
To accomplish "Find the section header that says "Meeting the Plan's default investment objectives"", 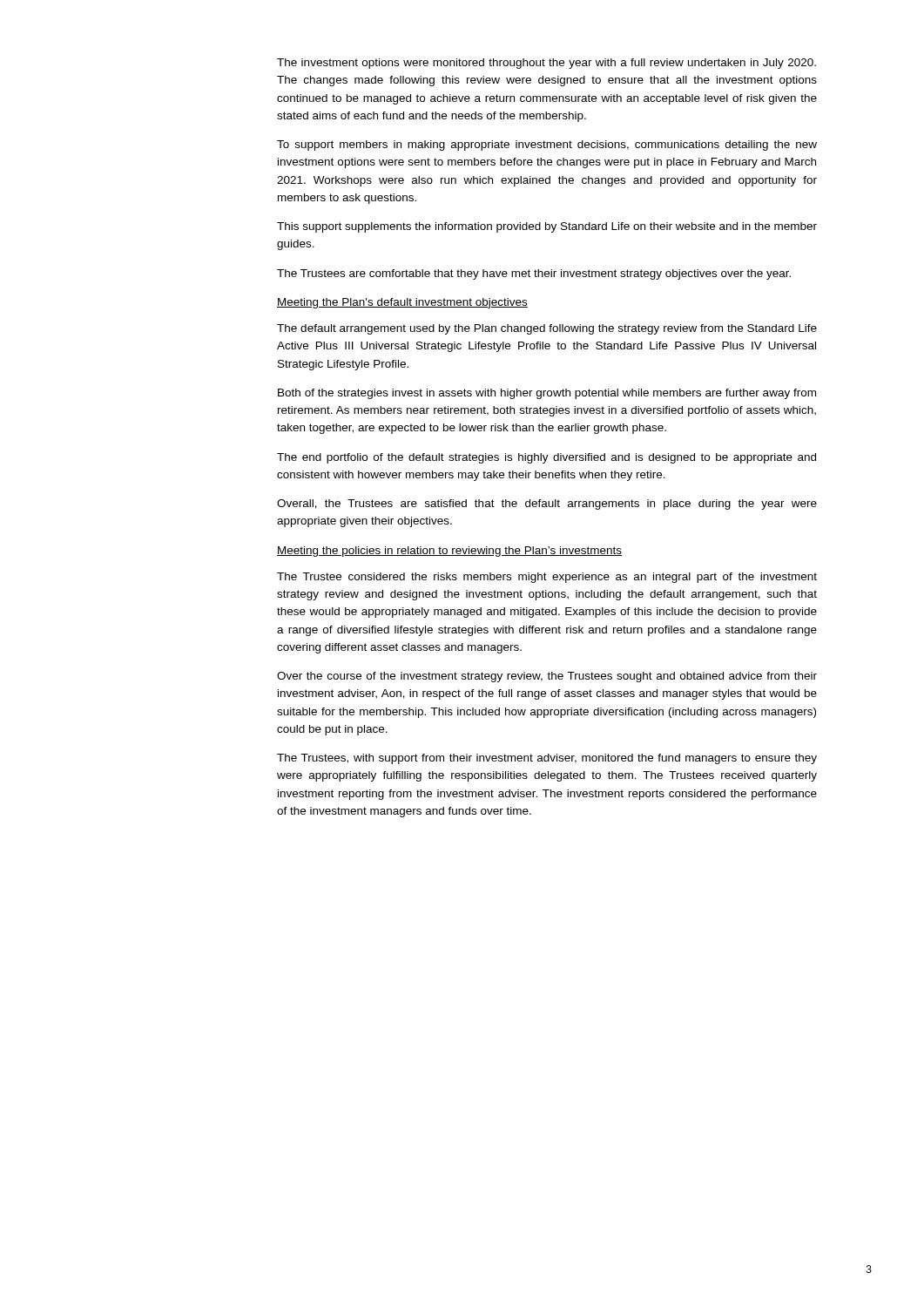I will [x=402, y=302].
